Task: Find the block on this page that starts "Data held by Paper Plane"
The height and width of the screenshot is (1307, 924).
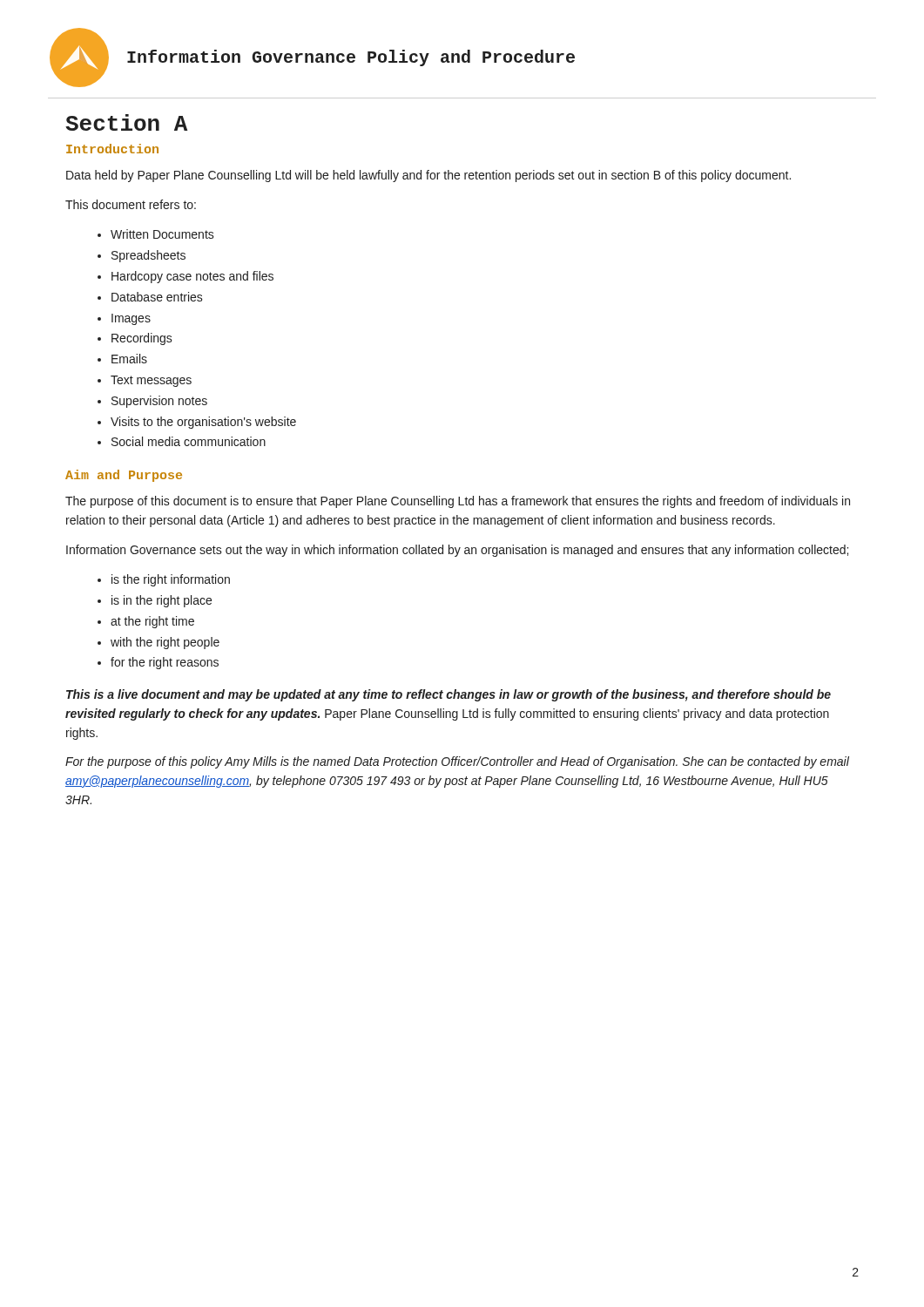Action: pos(429,175)
